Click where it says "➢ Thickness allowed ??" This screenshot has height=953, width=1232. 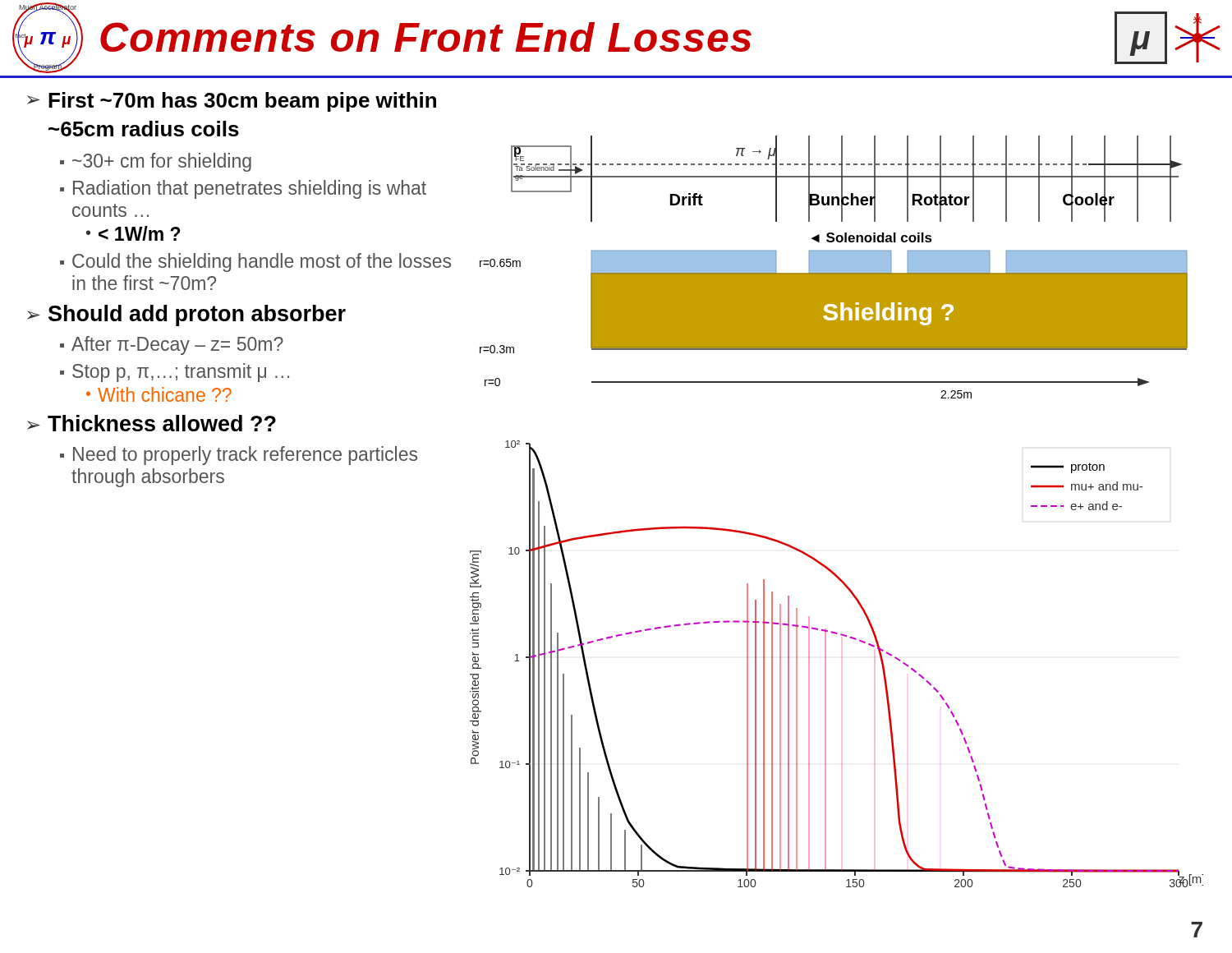click(151, 425)
